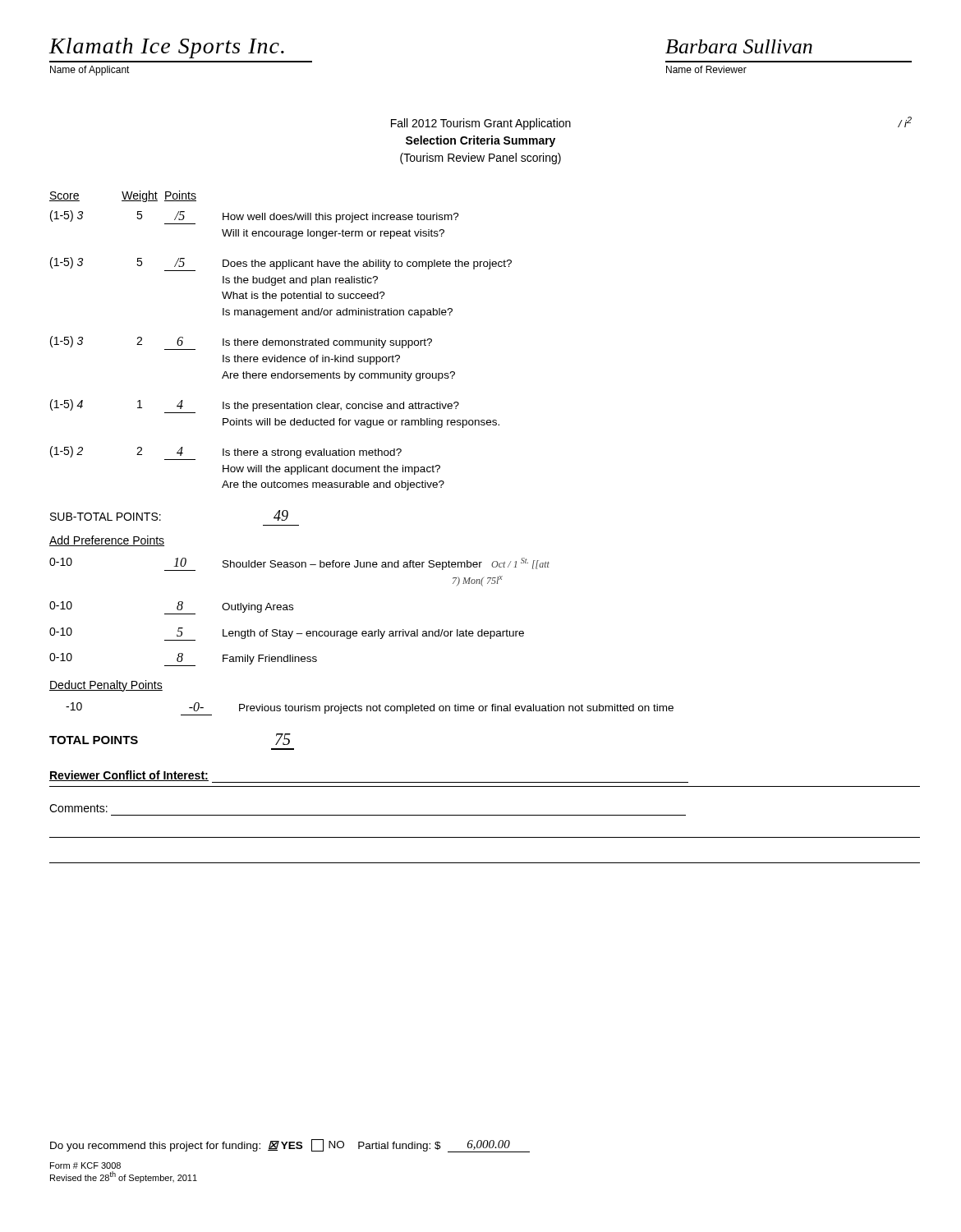Select the element starting "SUB-TOTAL POINTS: 49"
Image resolution: width=961 pixels, height=1232 pixels.
pos(103,515)
